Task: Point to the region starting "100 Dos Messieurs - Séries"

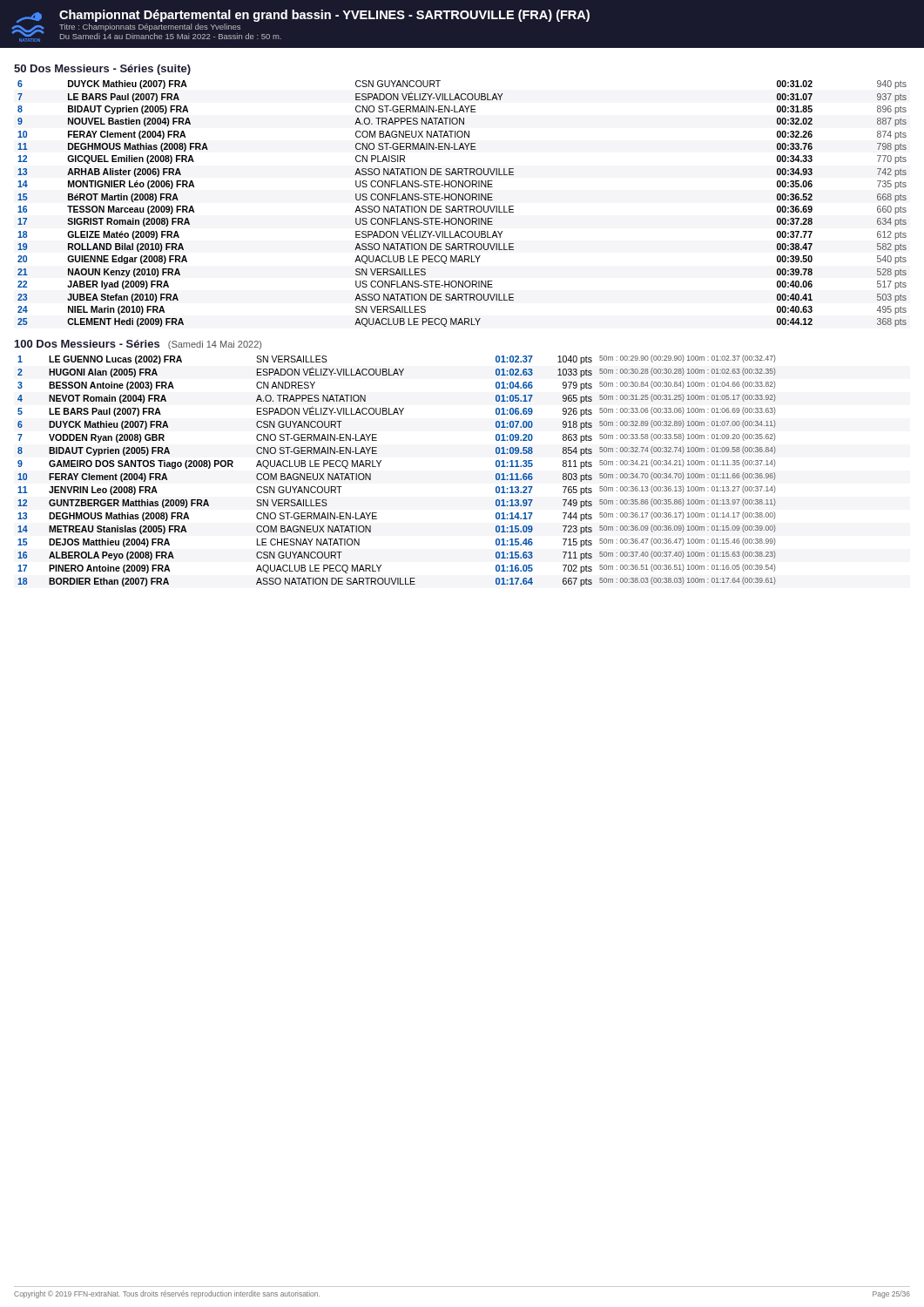Action: tap(138, 343)
